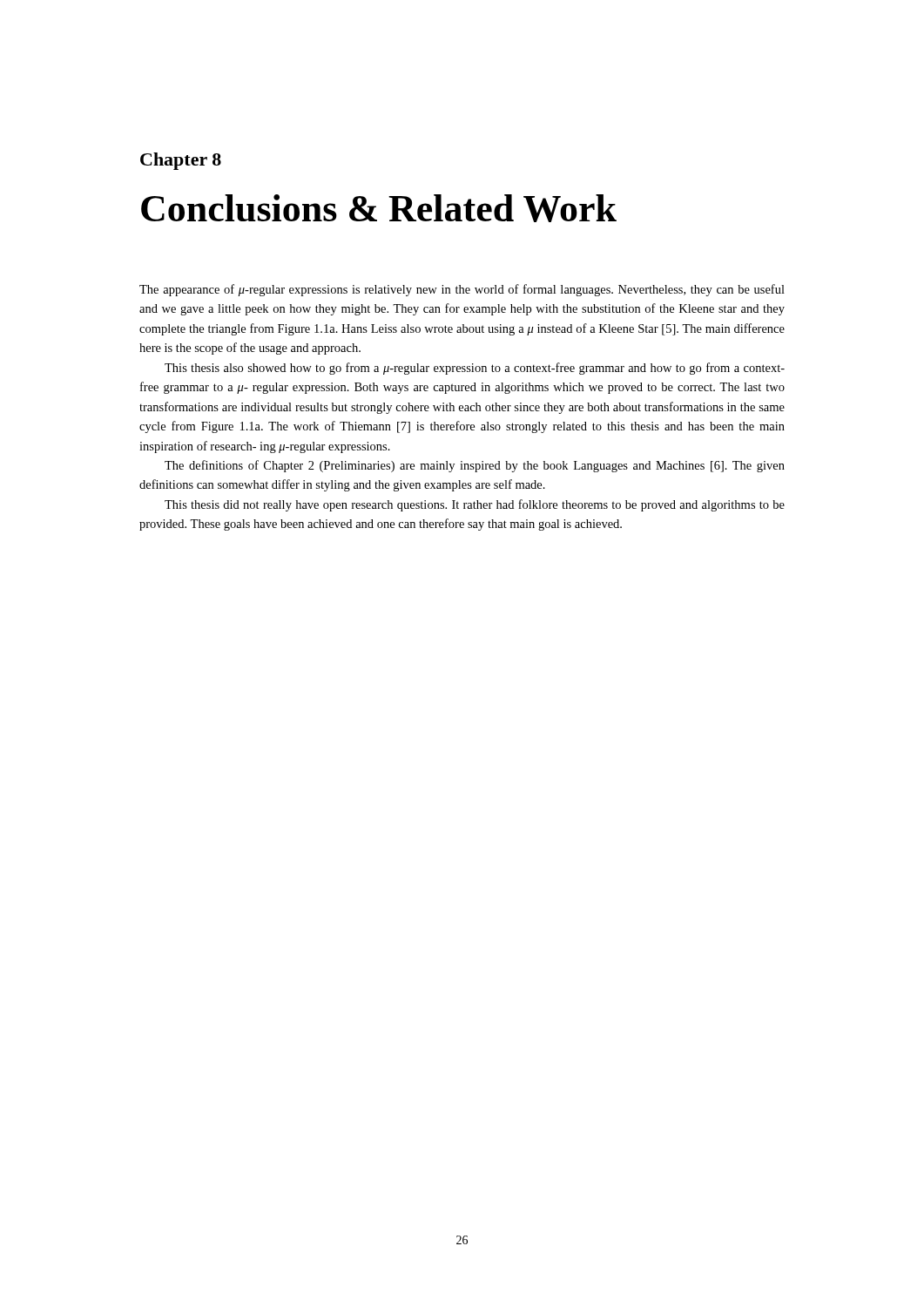Locate the title that says "Conclusions & Related"
Screen dimensions: 1307x924
pos(378,209)
